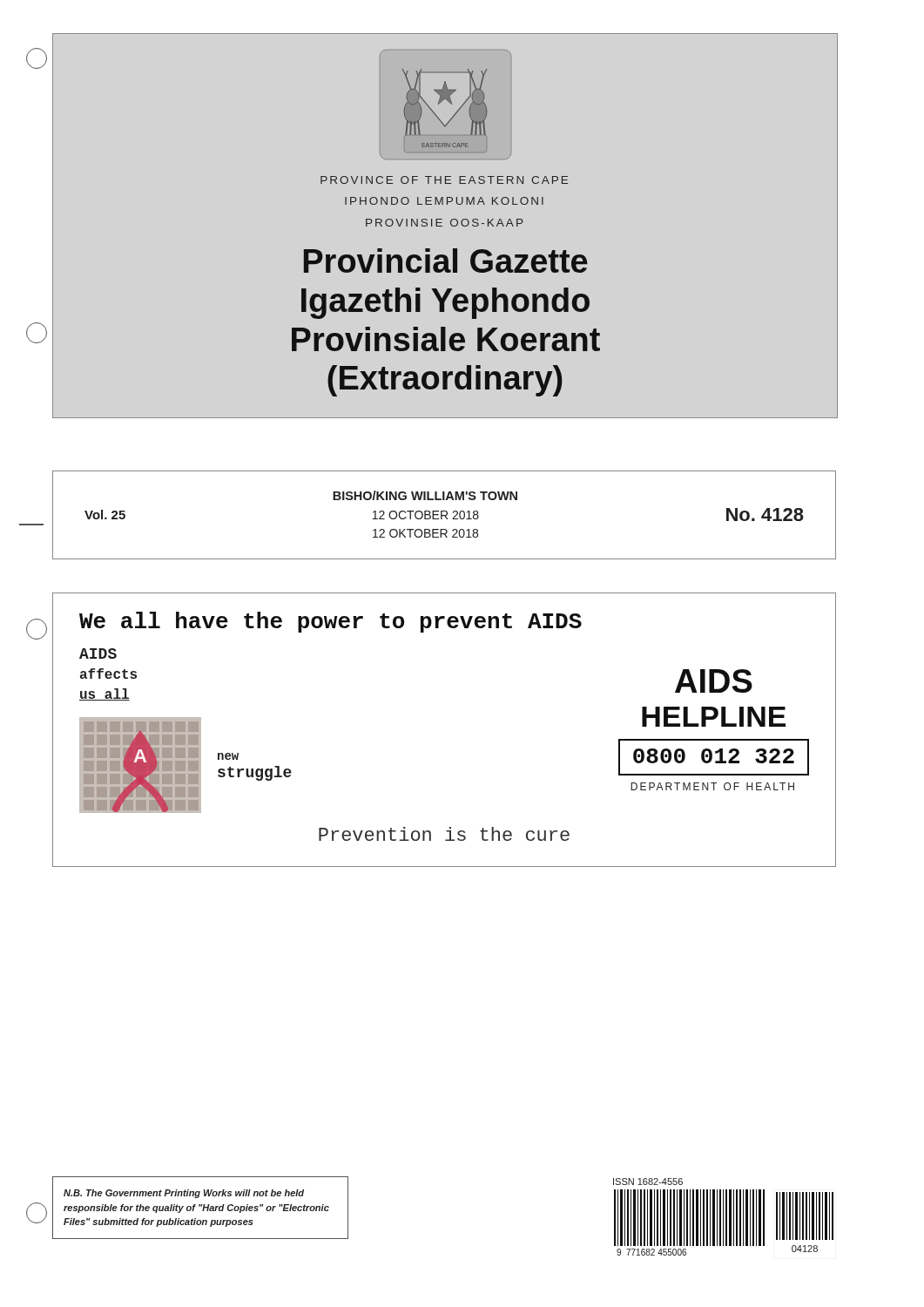Click the passage that begins "N.B. The Government Printing Works"
924x1307 pixels.
point(196,1207)
